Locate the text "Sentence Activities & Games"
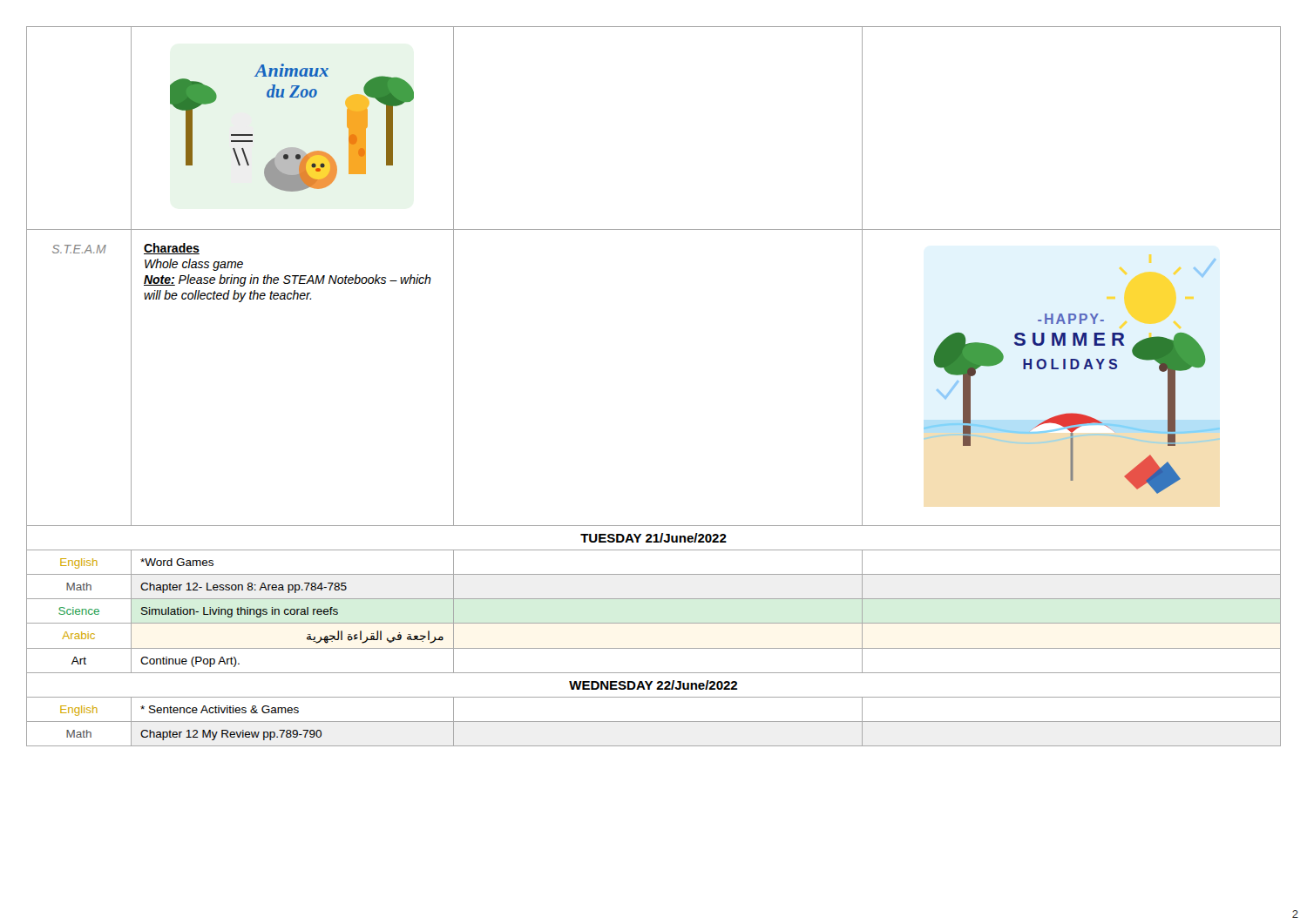 click(220, 709)
